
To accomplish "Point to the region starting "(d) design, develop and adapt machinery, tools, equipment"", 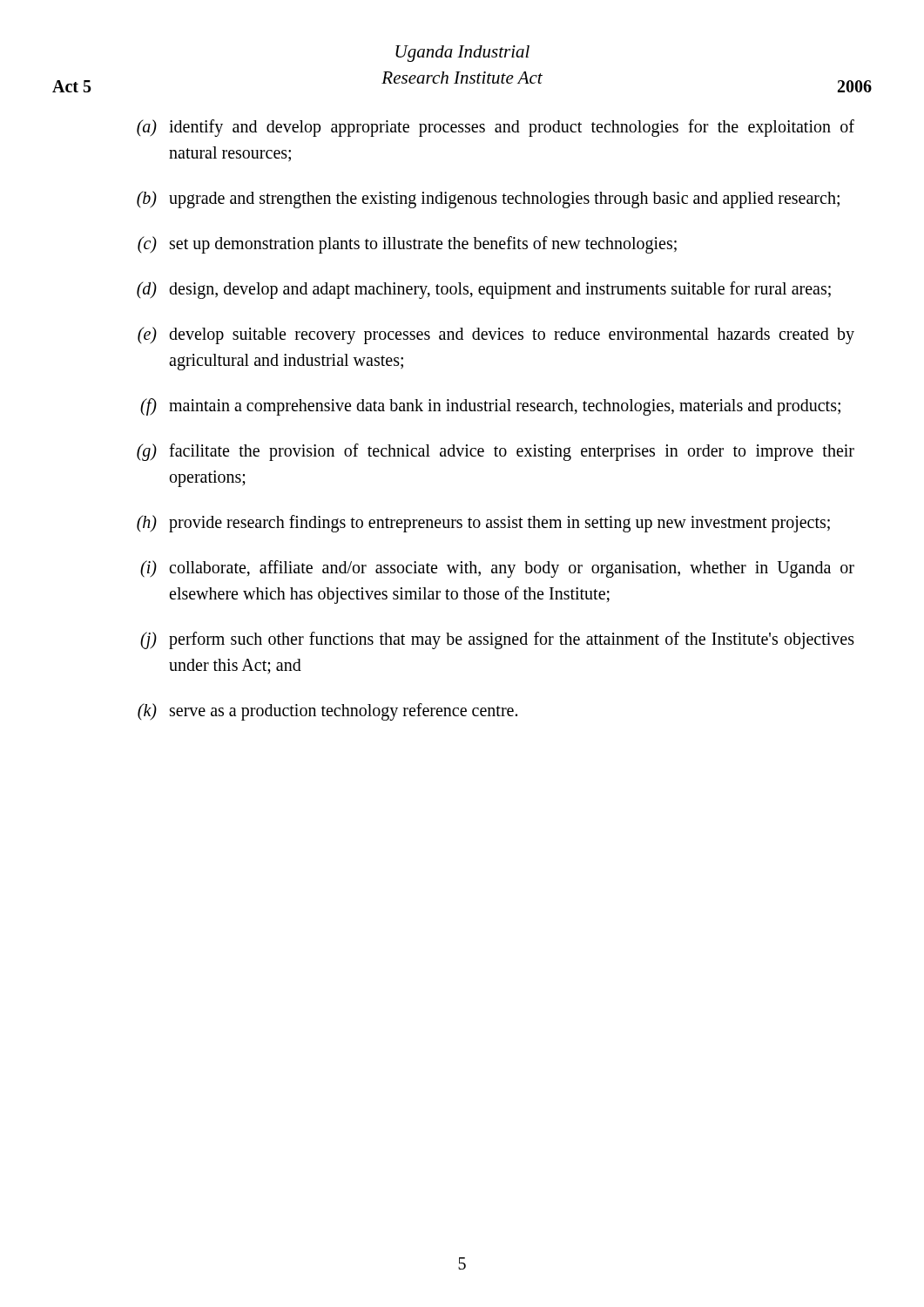I will coord(479,288).
